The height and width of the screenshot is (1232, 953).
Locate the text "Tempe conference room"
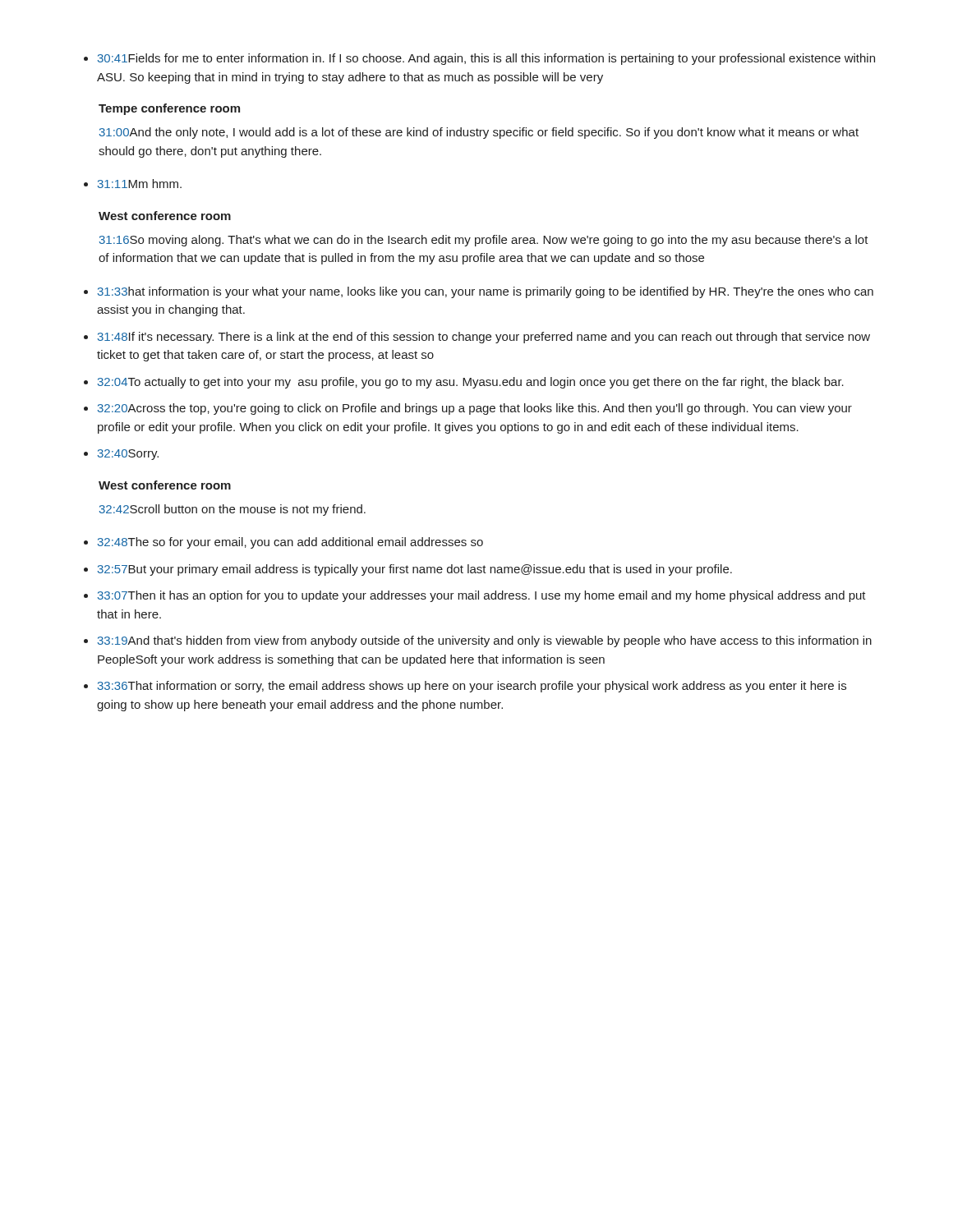(x=170, y=108)
